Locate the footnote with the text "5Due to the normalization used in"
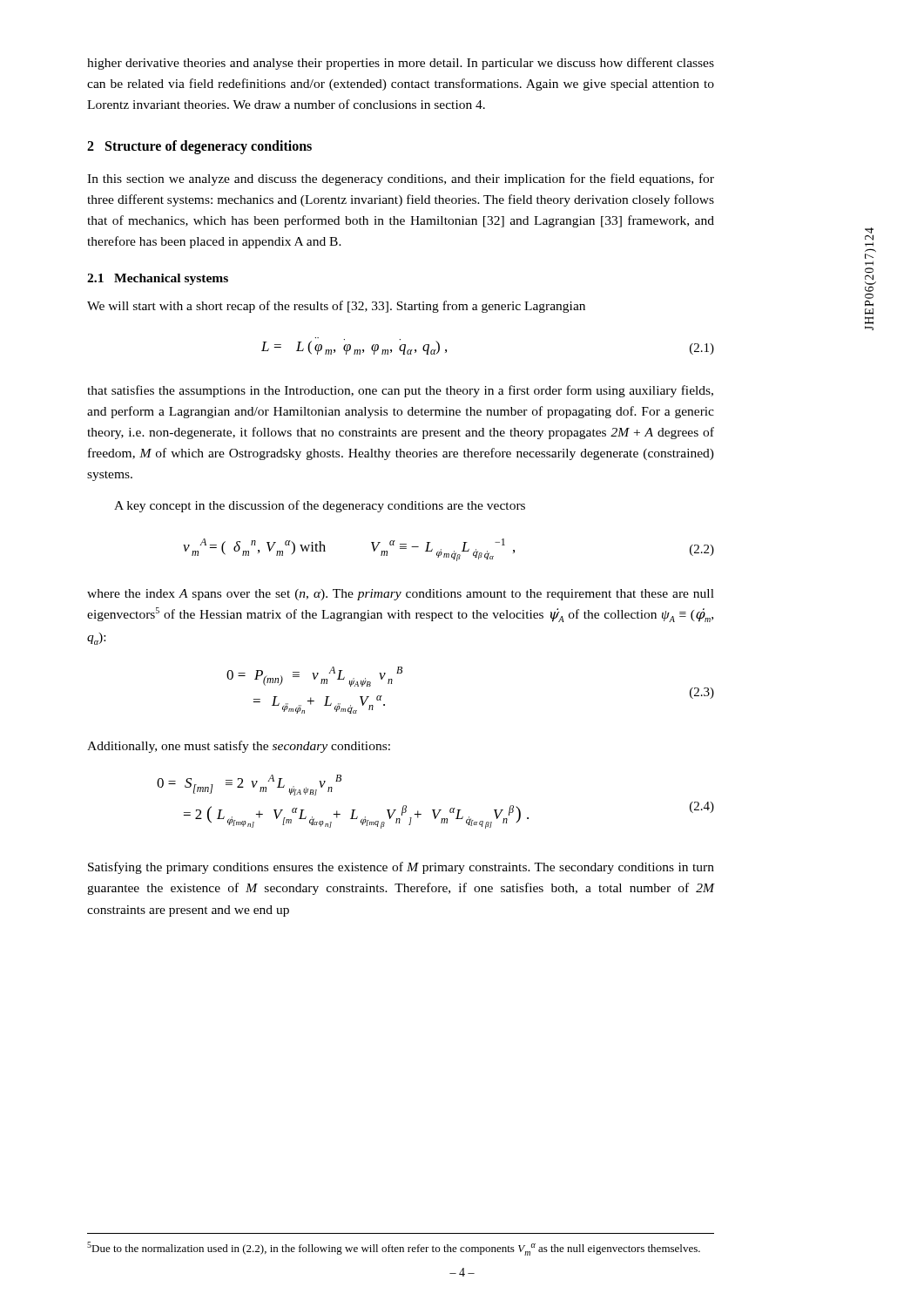 (401, 1249)
